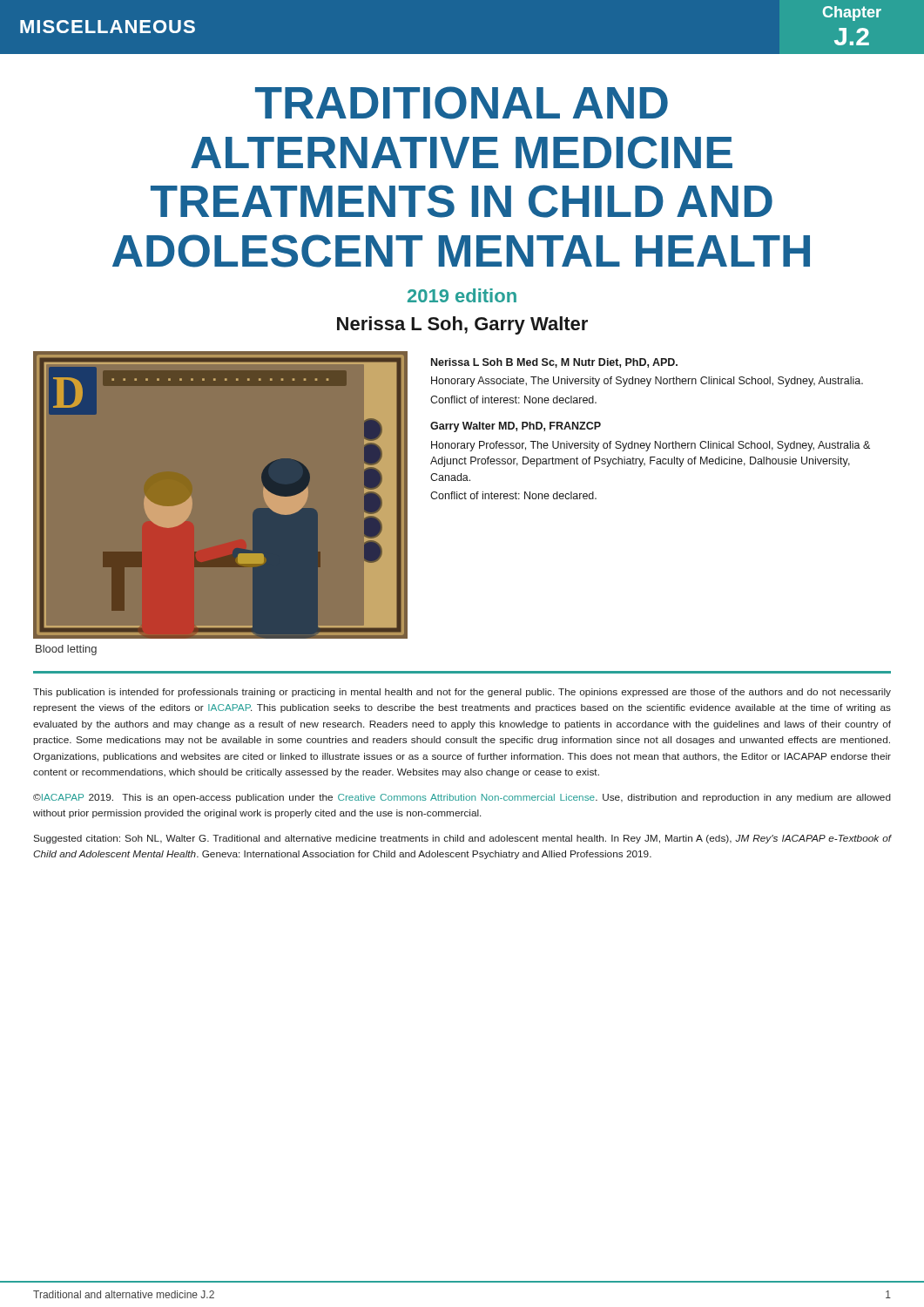Click on the text that says "2019 edition"
The width and height of the screenshot is (924, 1307).
pyautogui.click(x=462, y=296)
